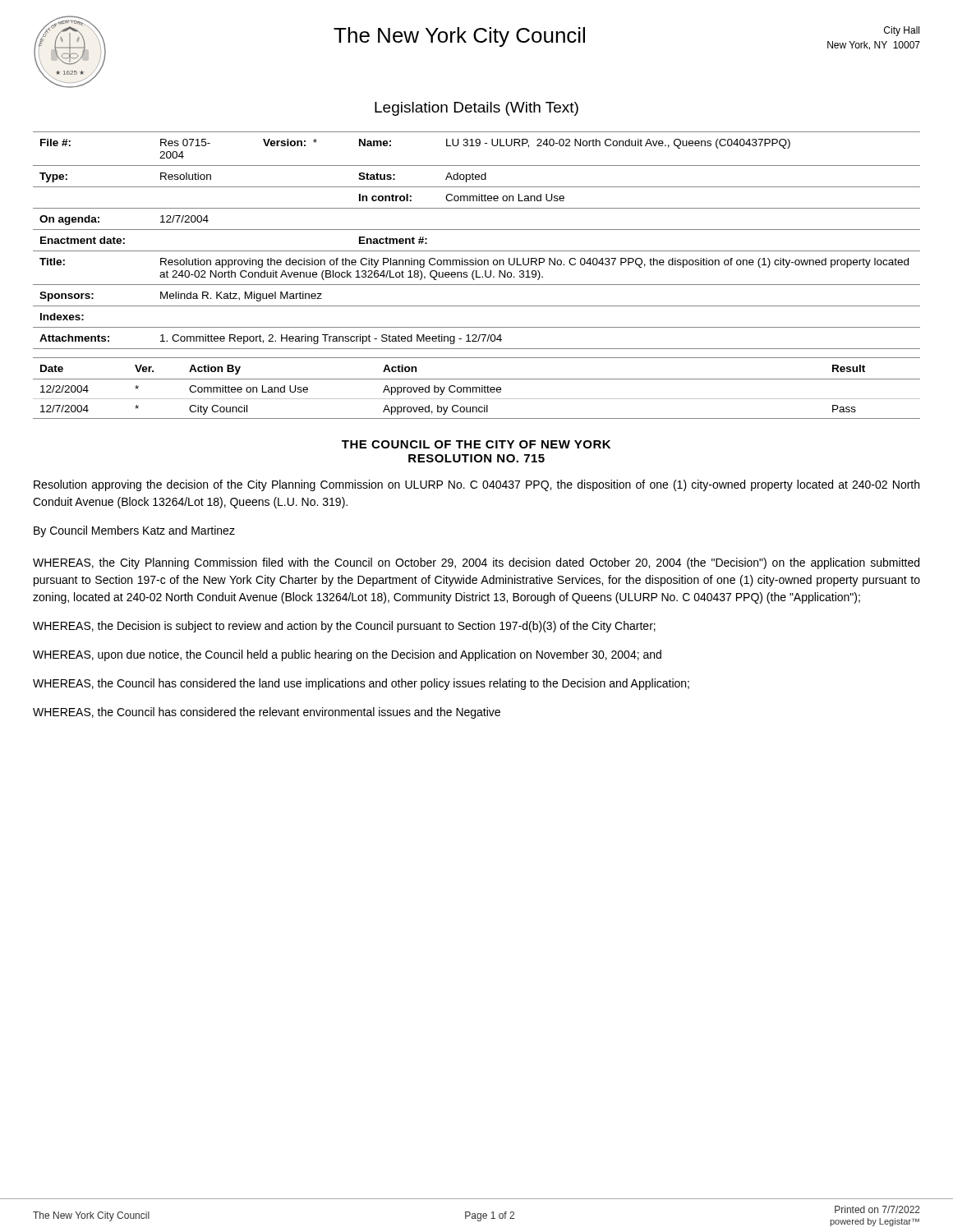This screenshot has height=1232, width=953.
Task: Select the table that reads "Approved by Committee"
Action: point(476,388)
